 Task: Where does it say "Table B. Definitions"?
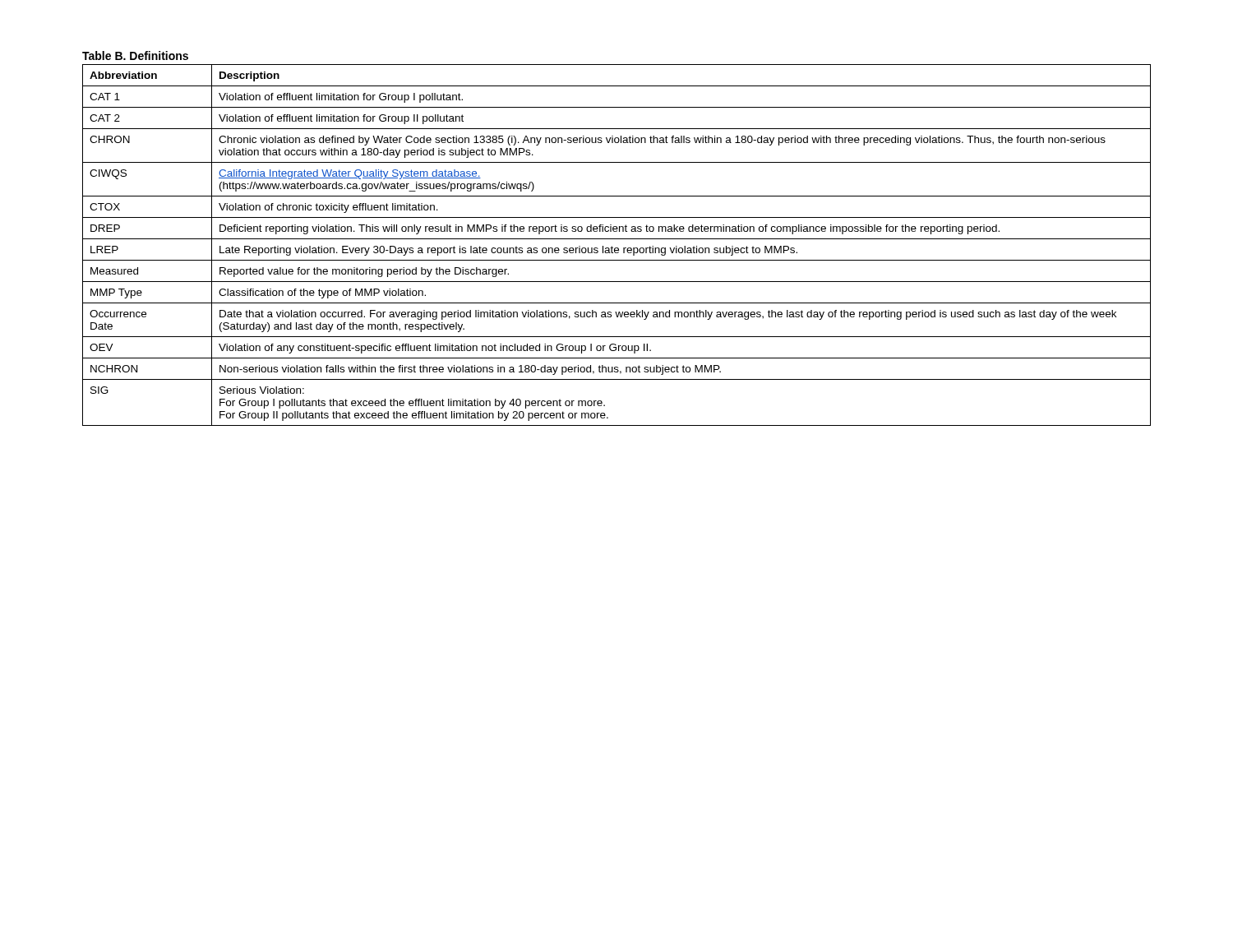(136, 56)
